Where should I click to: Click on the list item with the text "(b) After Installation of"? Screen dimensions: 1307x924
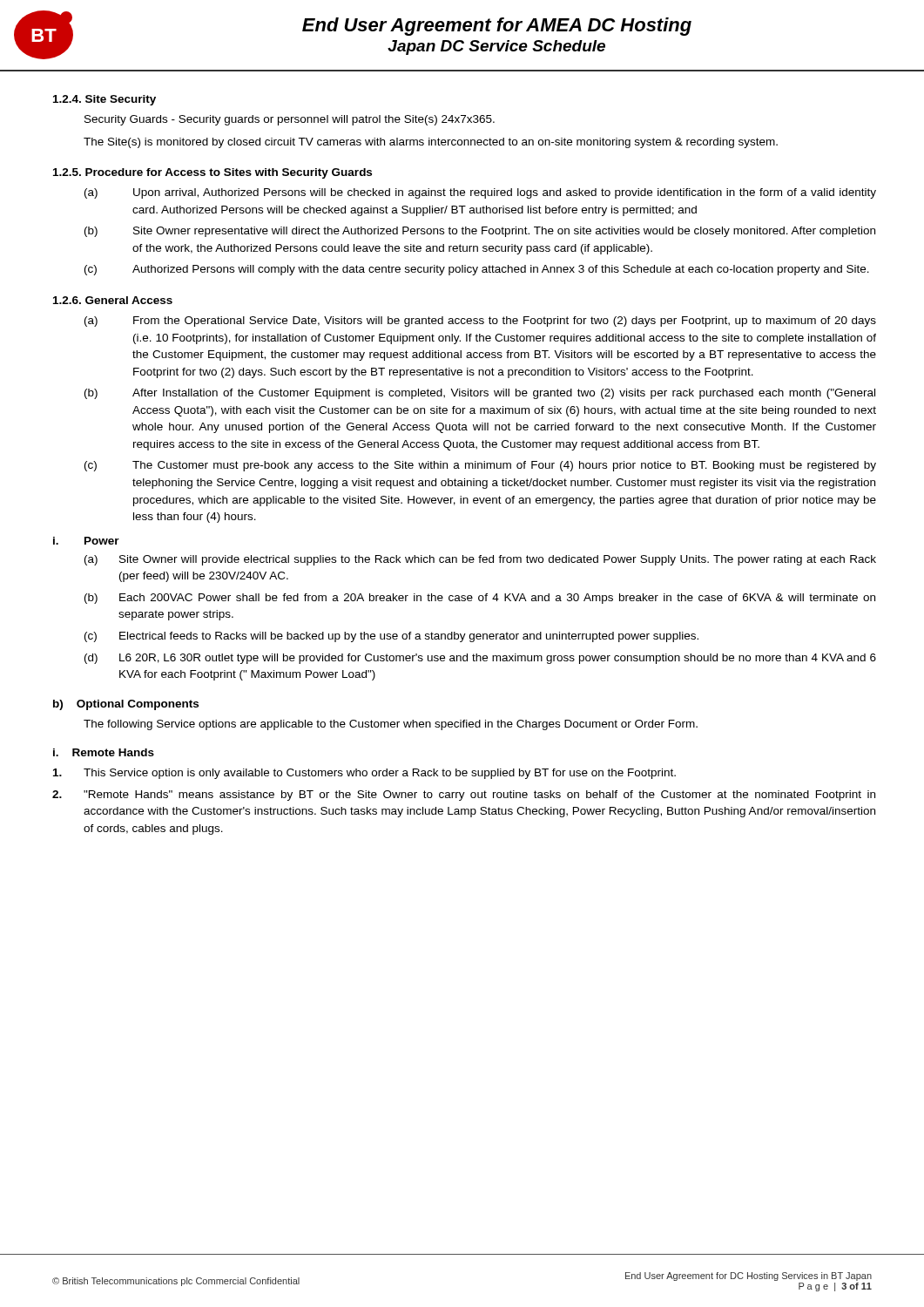coord(464,419)
